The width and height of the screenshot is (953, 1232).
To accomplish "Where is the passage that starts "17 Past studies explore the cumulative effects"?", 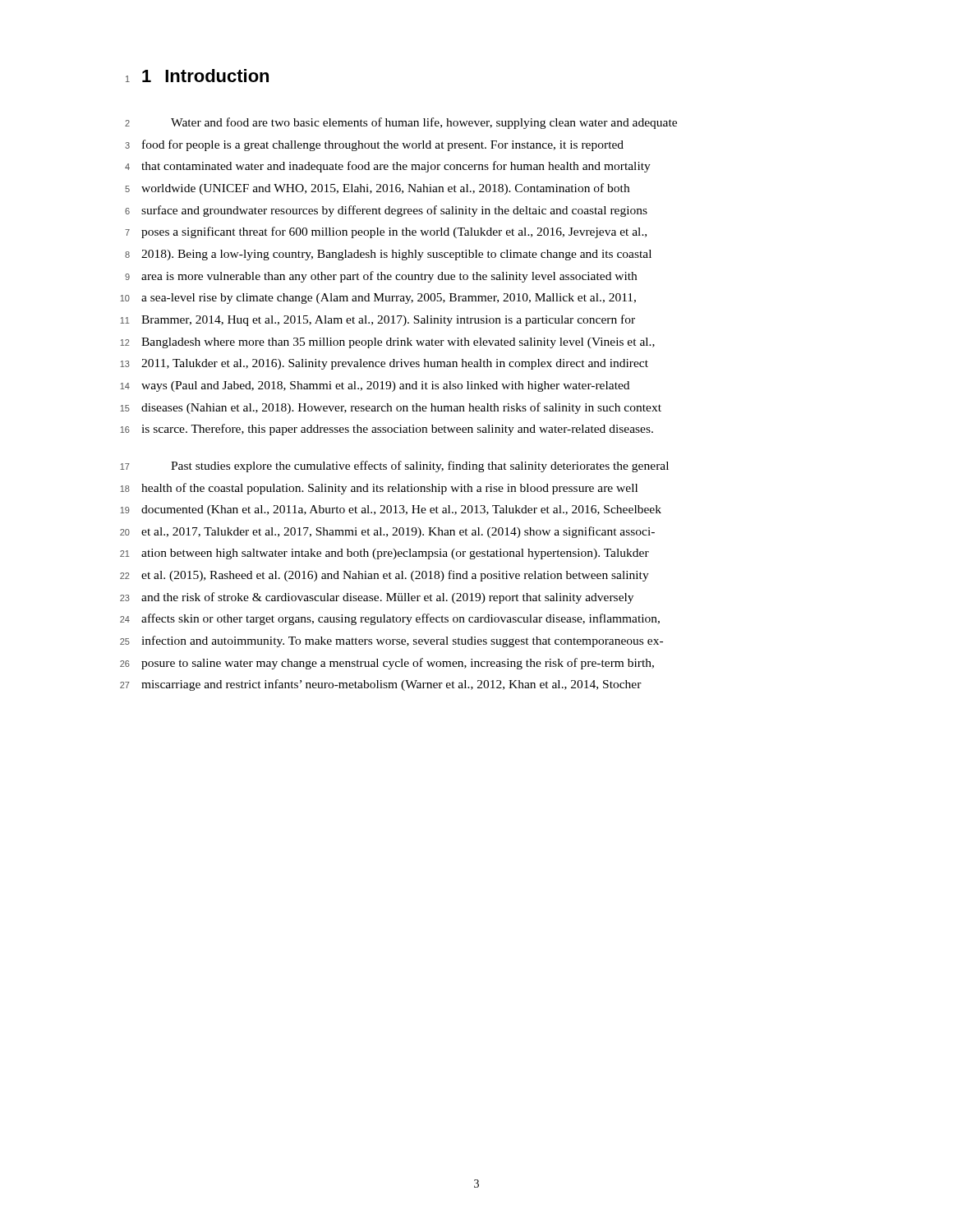I will [x=476, y=575].
